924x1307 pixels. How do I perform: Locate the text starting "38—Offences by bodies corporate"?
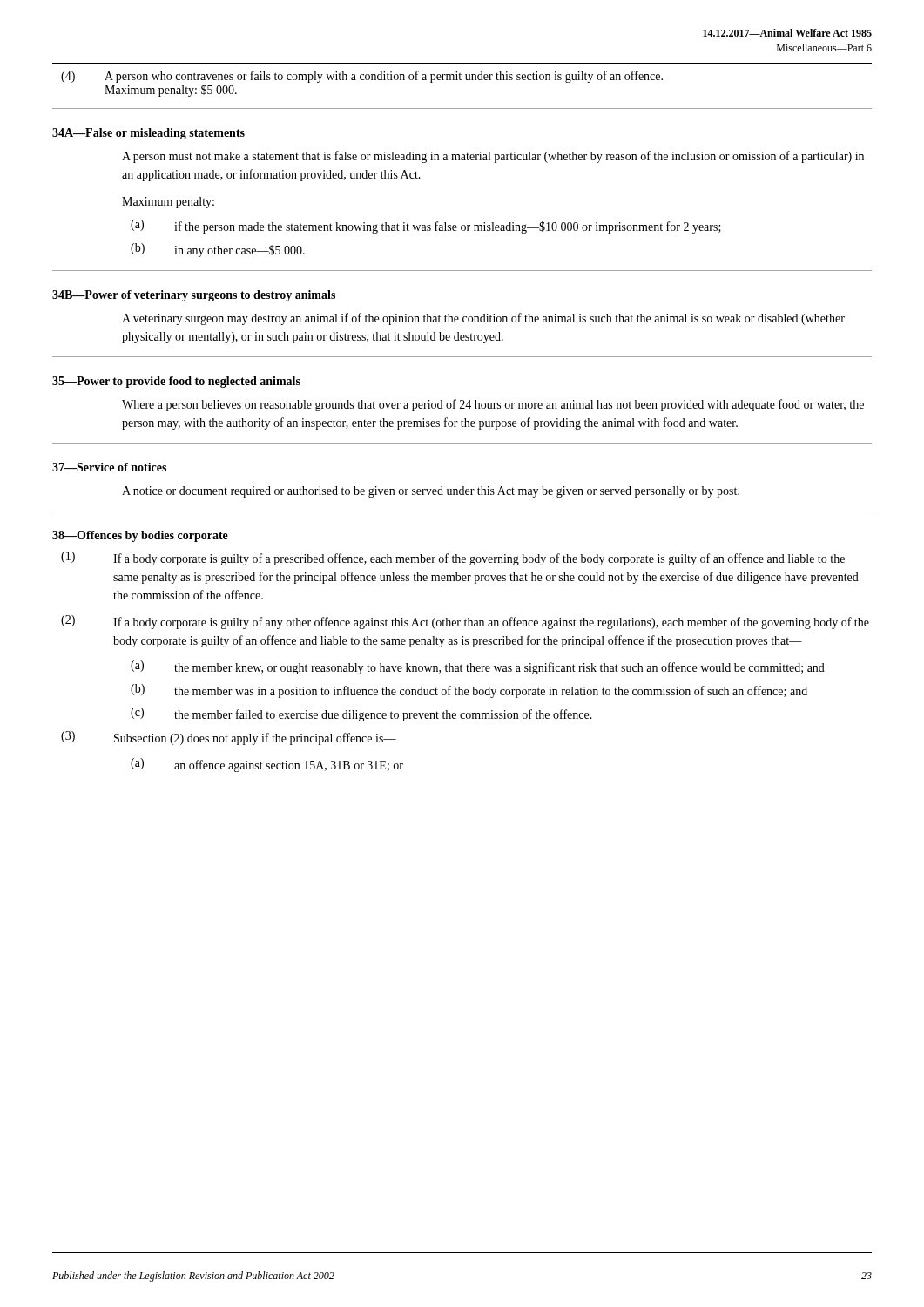coord(140,535)
